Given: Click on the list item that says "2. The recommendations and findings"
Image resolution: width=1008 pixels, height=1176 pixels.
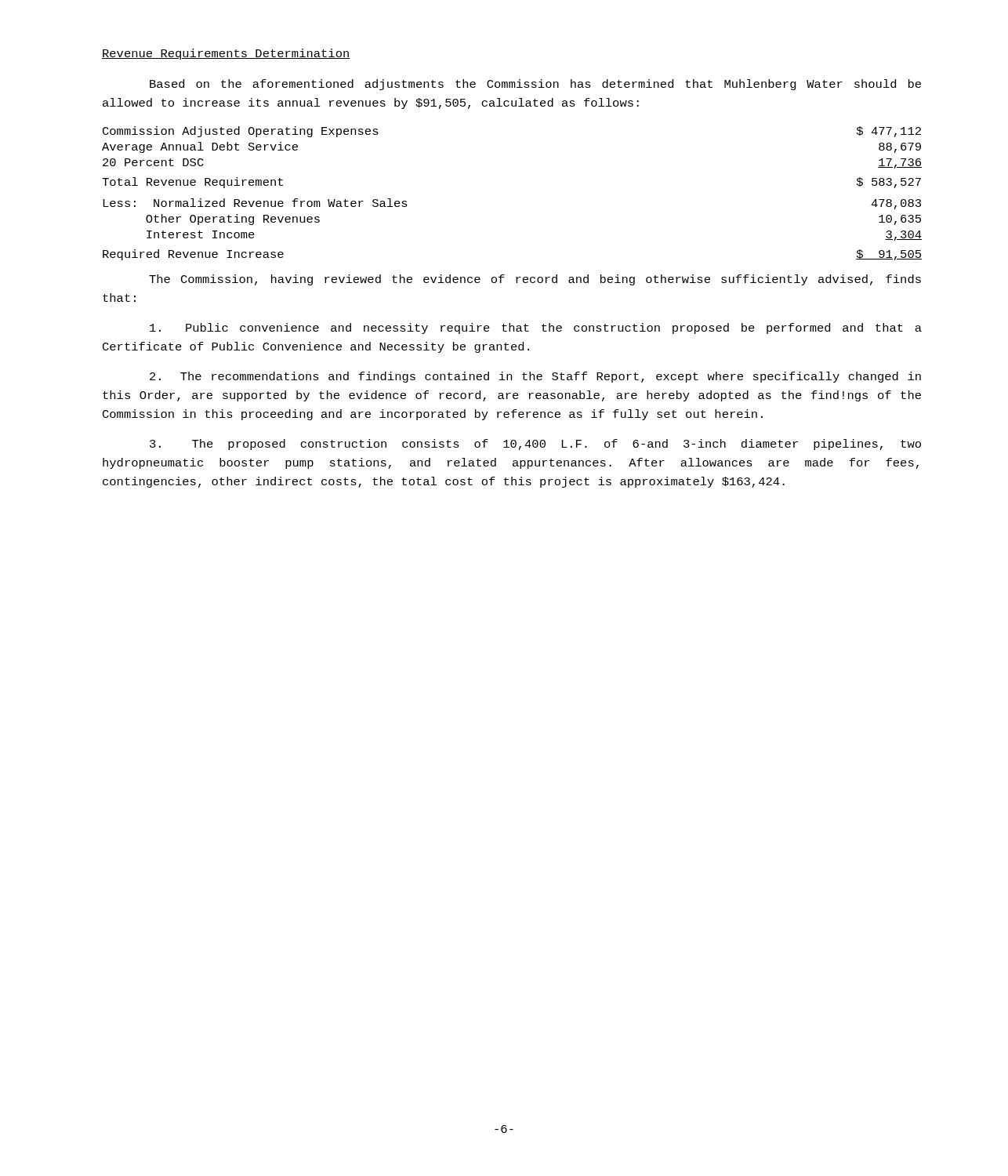Looking at the screenshot, I should click(512, 396).
